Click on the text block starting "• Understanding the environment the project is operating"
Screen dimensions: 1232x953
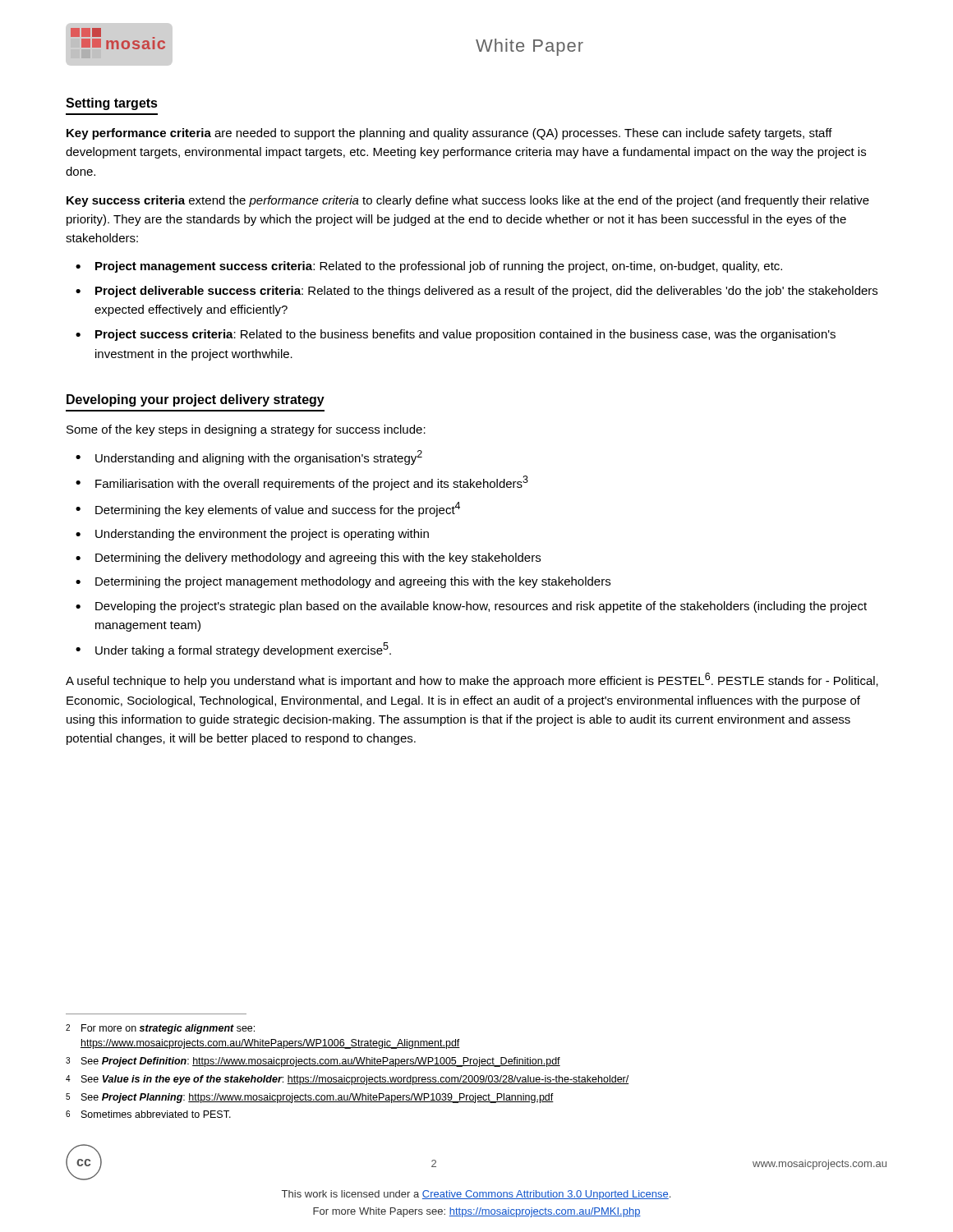[x=252, y=533]
